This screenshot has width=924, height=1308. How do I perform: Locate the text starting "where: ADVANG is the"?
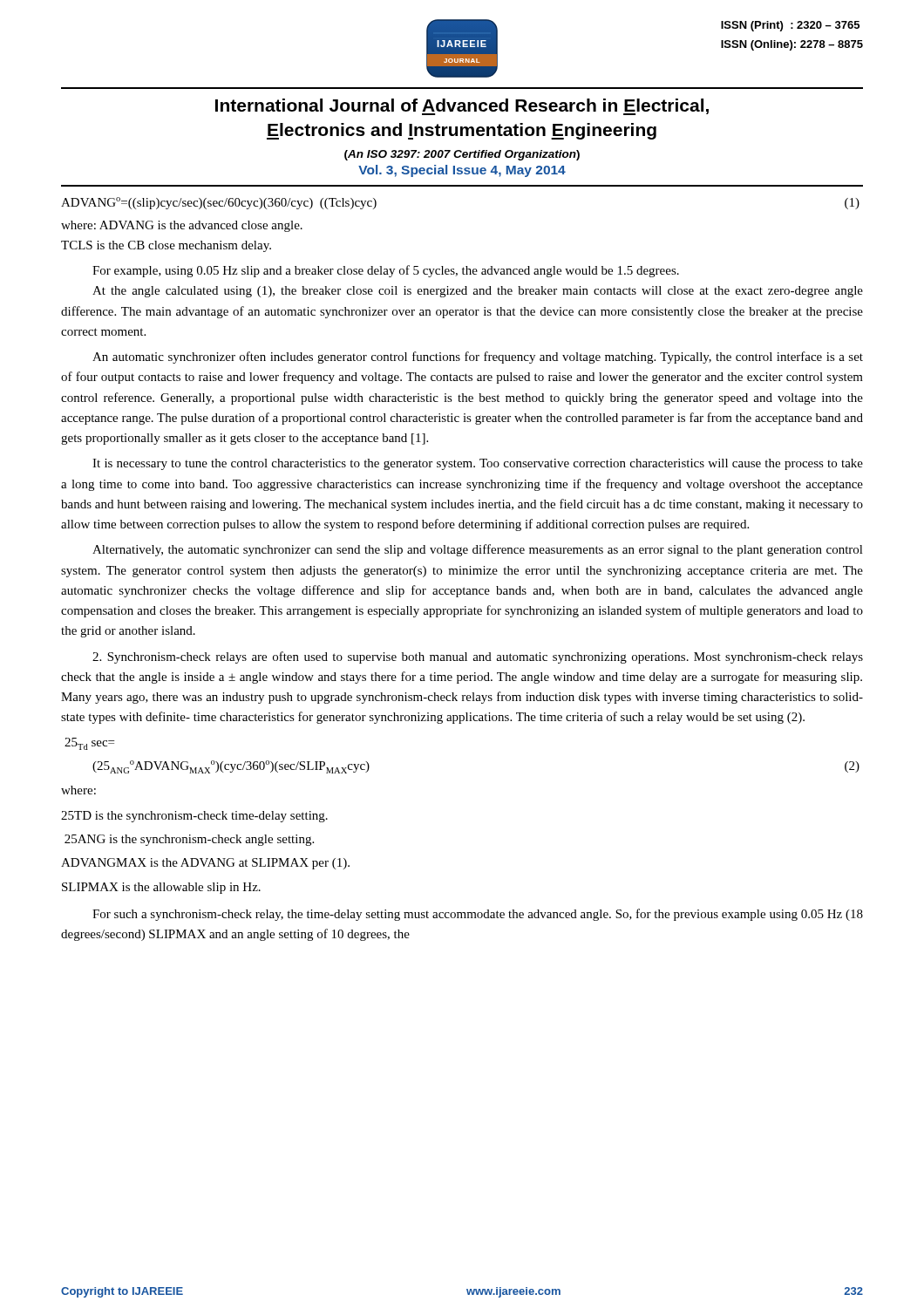[182, 235]
